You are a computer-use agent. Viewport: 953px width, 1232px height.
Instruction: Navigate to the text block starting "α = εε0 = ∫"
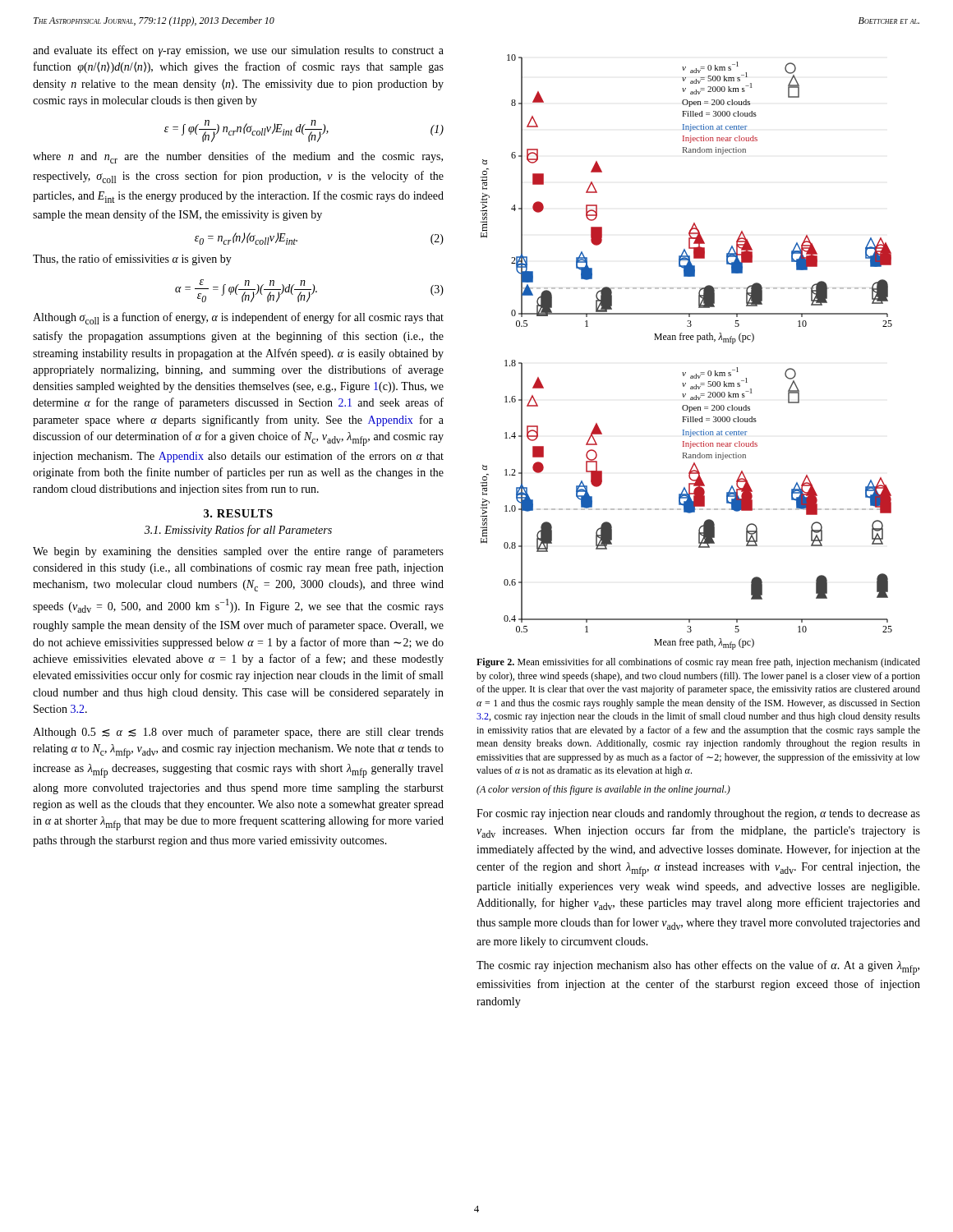238,290
